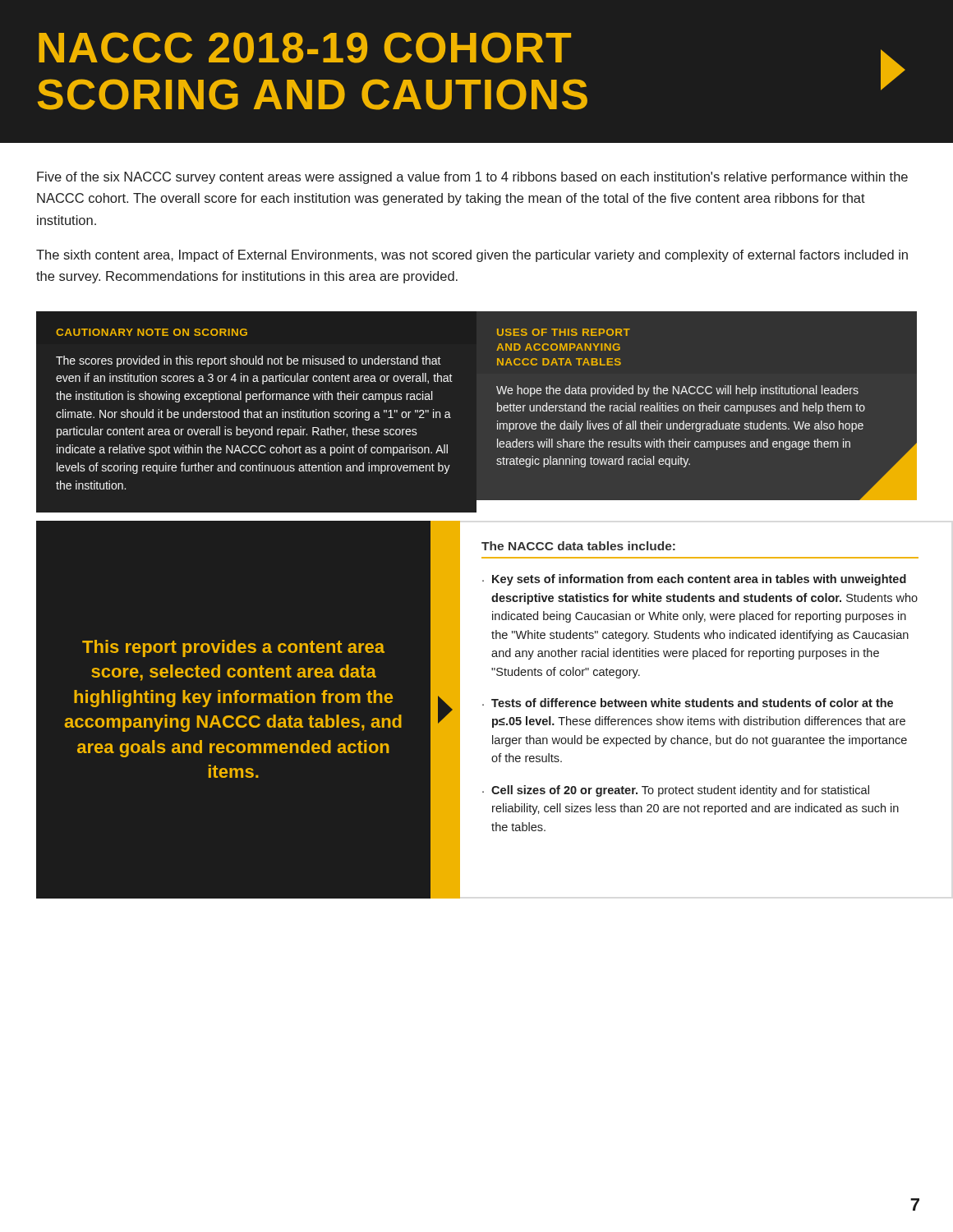Find the title
This screenshot has width=953, height=1232.
pos(476,71)
